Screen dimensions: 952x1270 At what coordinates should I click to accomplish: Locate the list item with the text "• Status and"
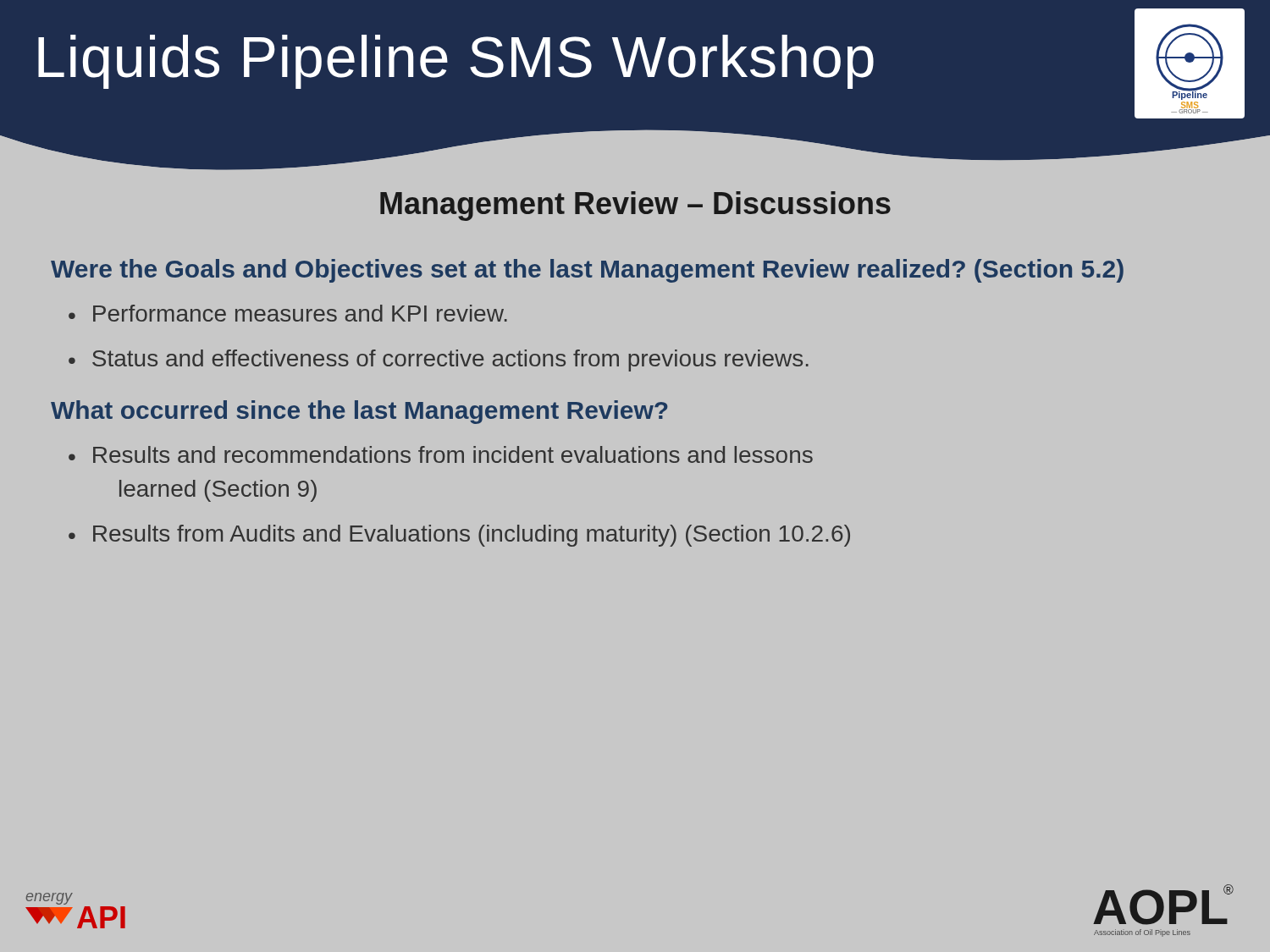click(439, 359)
